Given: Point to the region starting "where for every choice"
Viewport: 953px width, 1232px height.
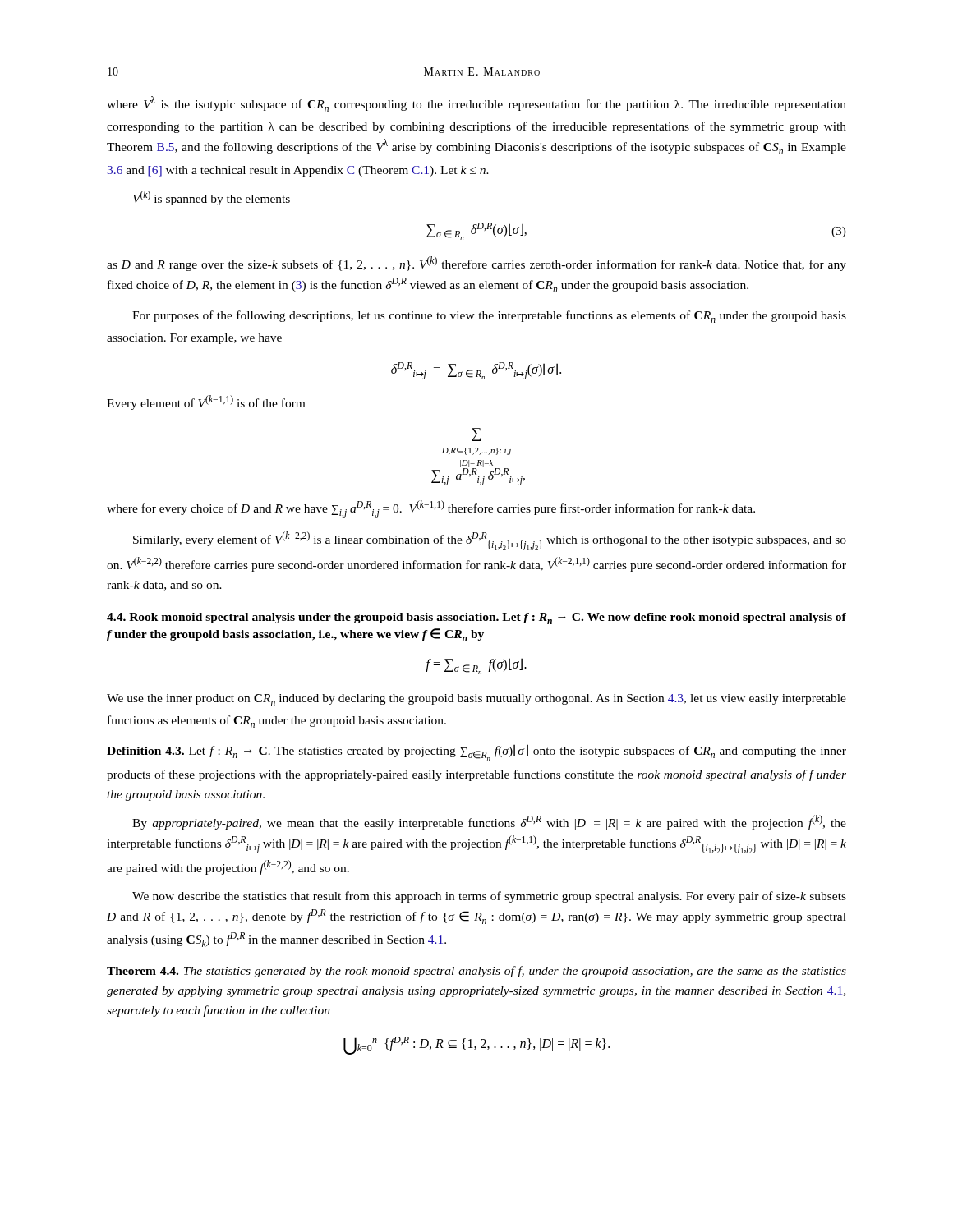Looking at the screenshot, I should pos(476,509).
